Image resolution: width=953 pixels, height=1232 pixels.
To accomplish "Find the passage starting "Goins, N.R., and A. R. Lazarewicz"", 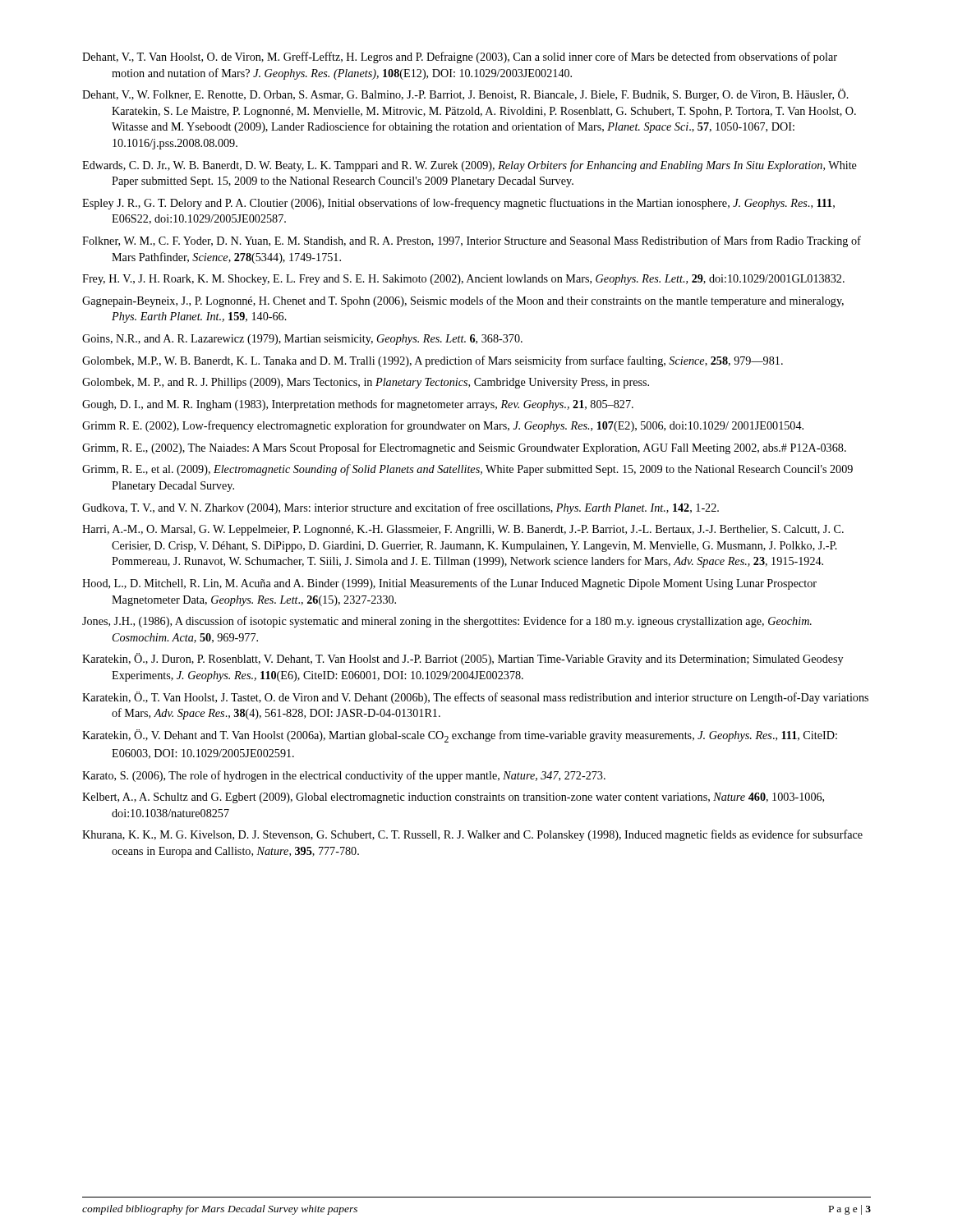I will click(x=303, y=338).
